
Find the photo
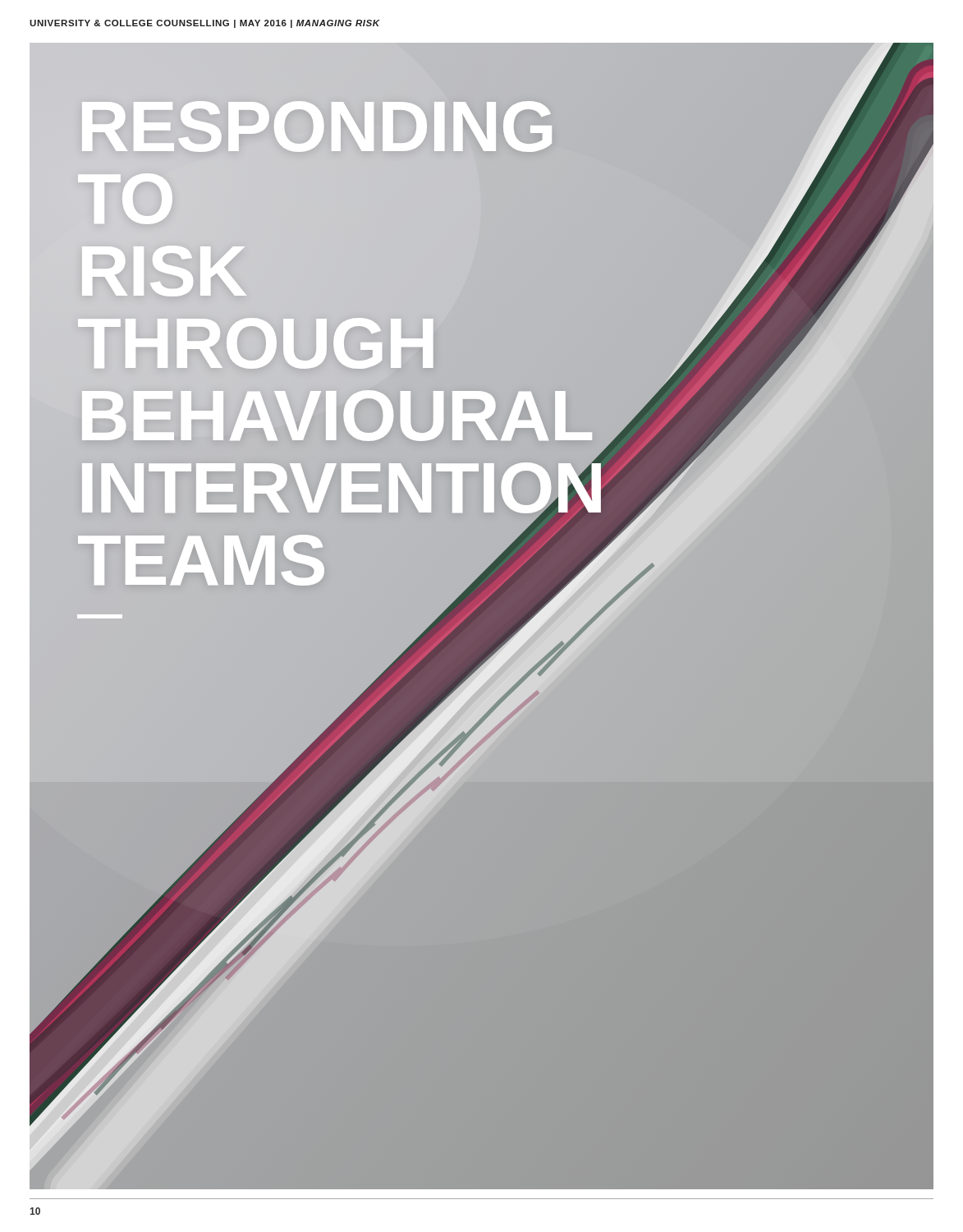coord(482,616)
